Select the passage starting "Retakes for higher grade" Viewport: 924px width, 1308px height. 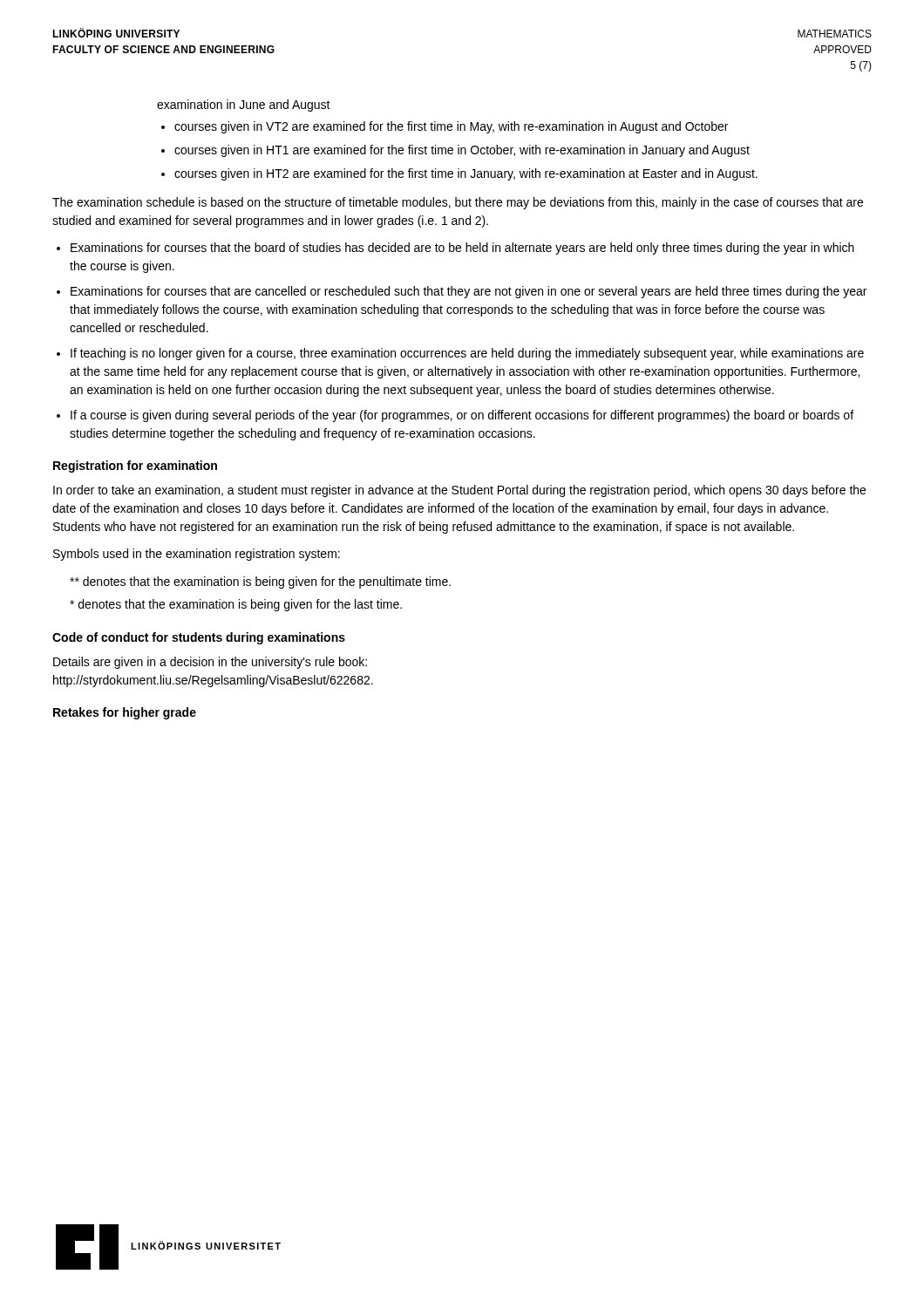(124, 712)
